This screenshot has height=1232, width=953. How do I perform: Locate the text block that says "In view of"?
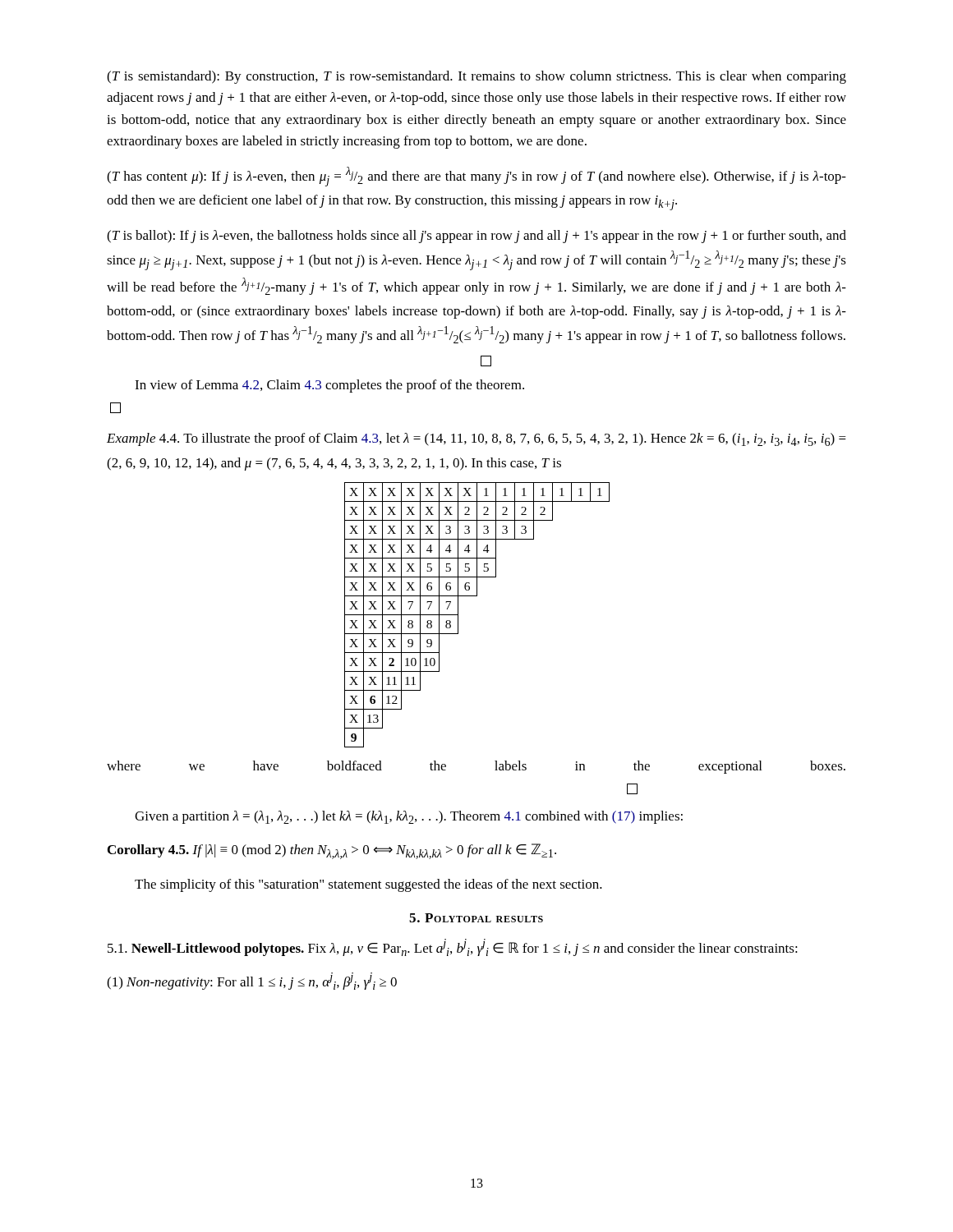coord(476,396)
